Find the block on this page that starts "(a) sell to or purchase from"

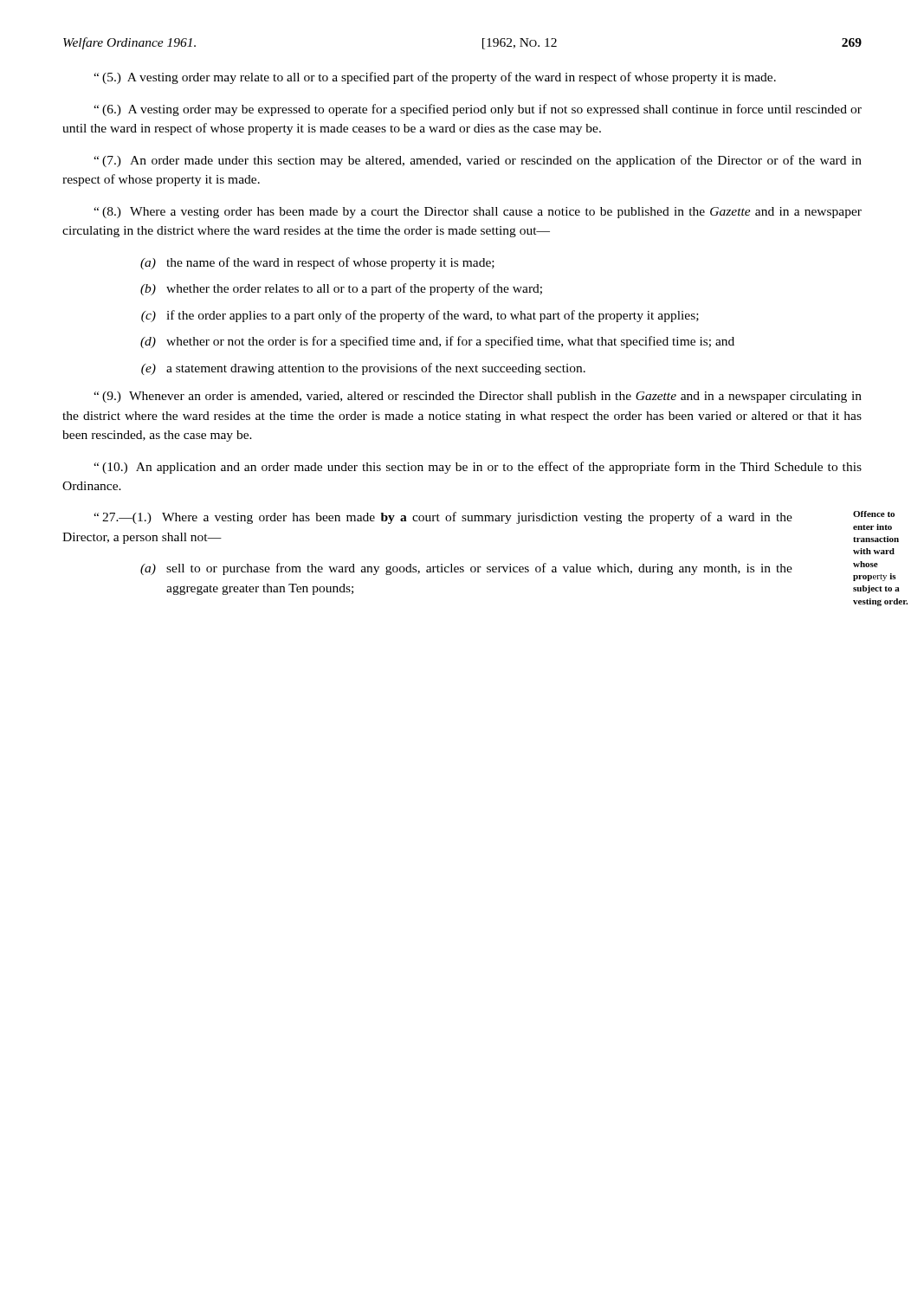coord(453,578)
